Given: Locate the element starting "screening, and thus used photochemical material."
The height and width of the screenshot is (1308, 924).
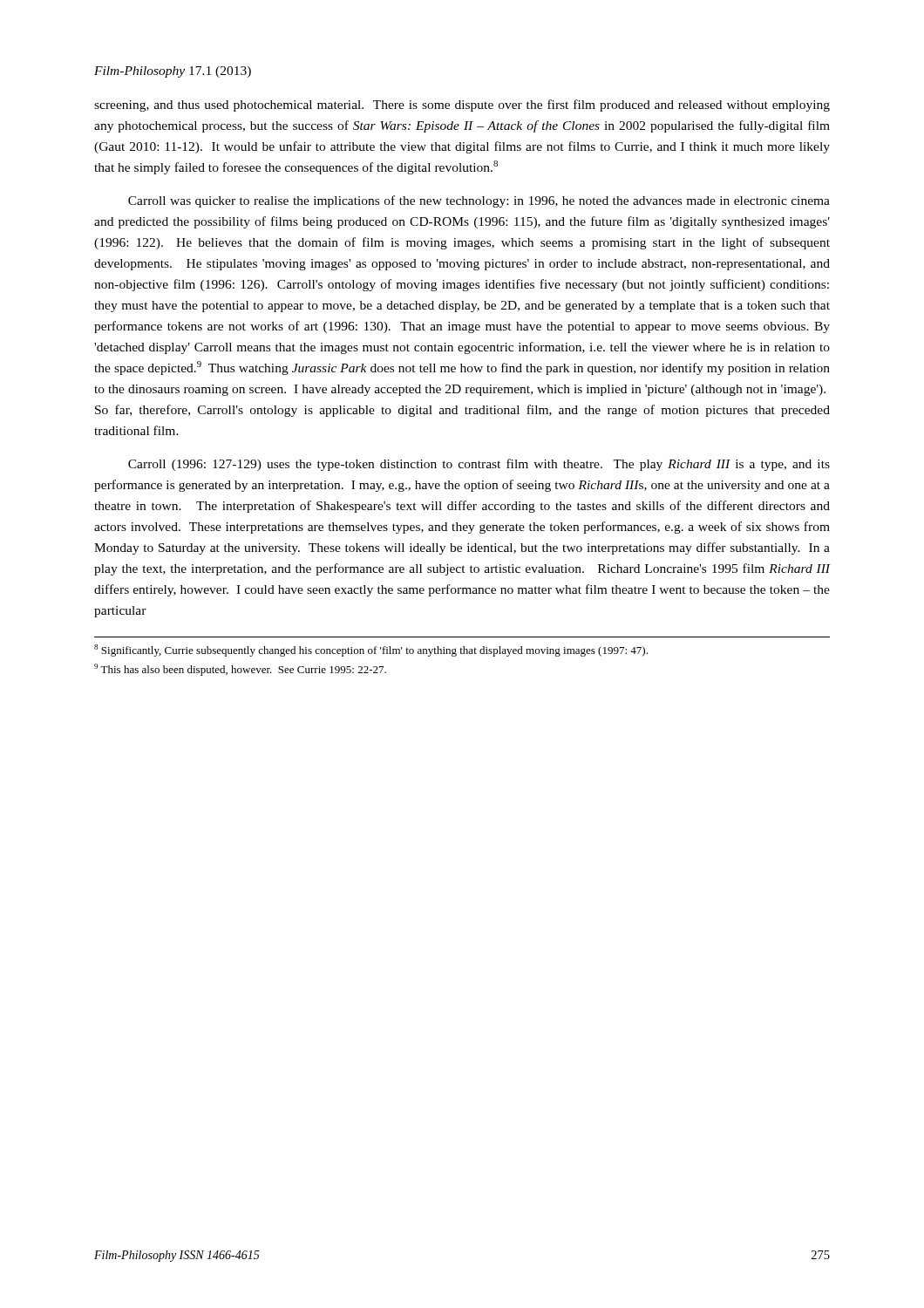Looking at the screenshot, I should 462,136.
